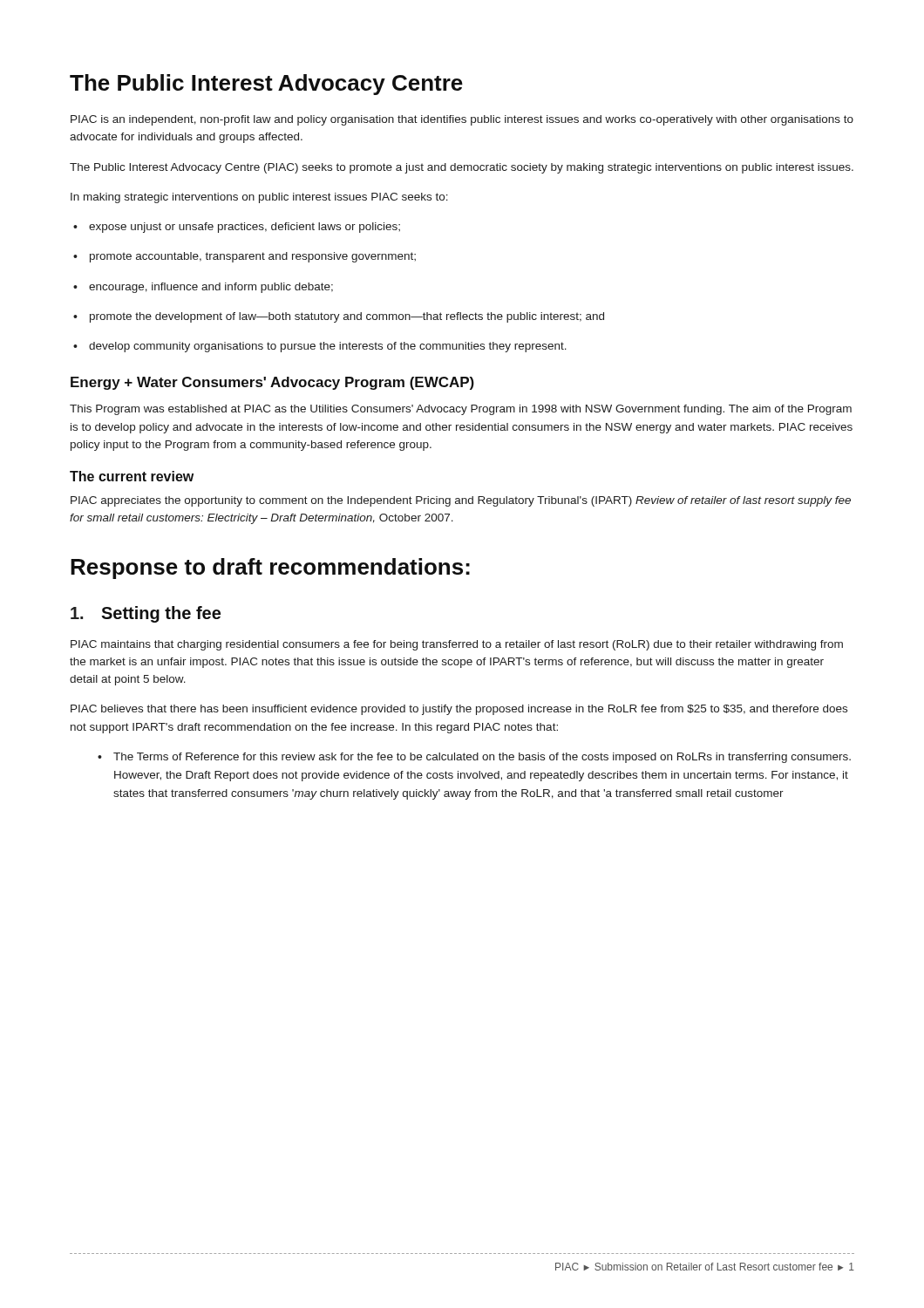This screenshot has height=1308, width=924.
Task: Point to the passage starting "promote the development of"
Action: (x=462, y=316)
